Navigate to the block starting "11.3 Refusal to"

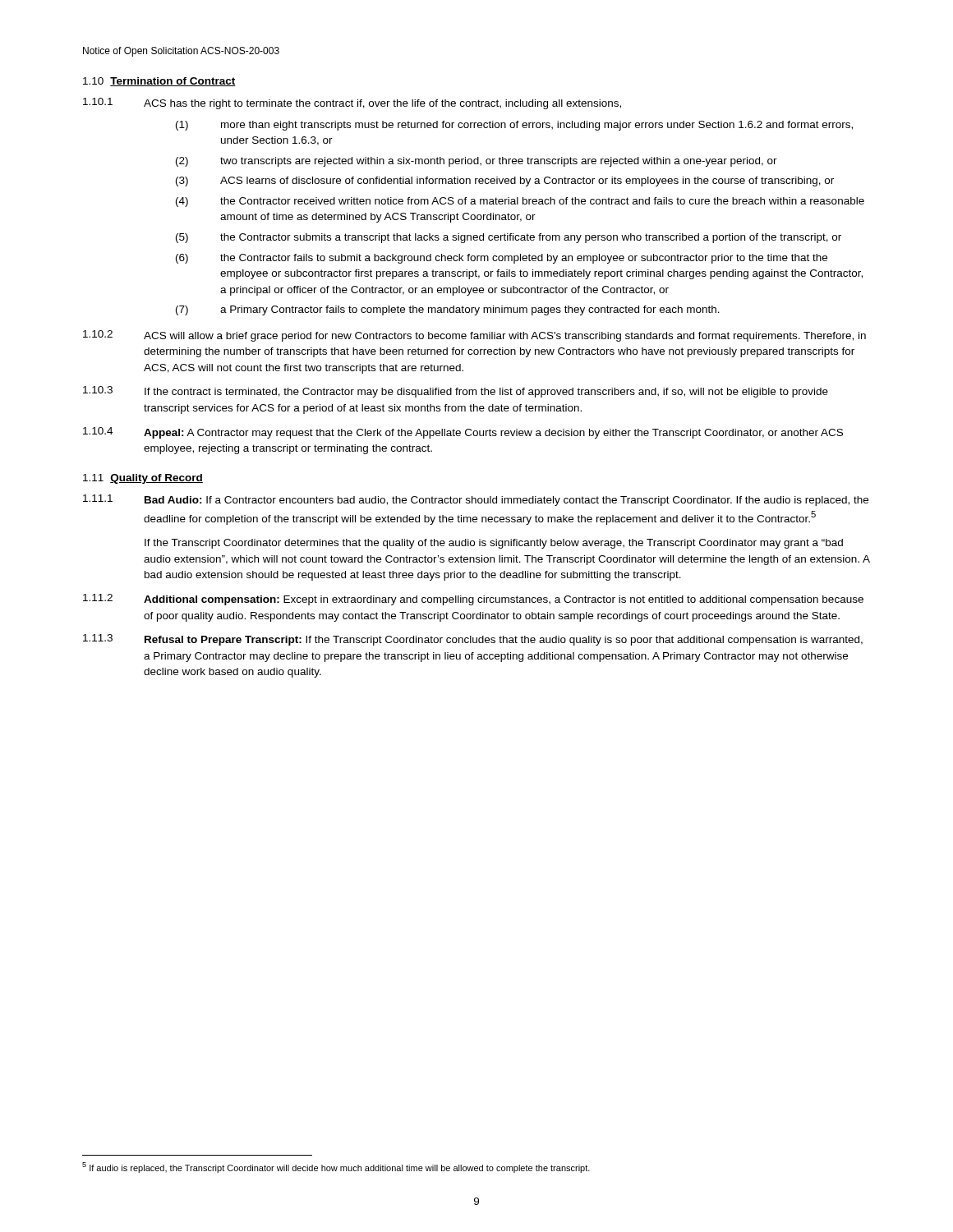point(476,656)
